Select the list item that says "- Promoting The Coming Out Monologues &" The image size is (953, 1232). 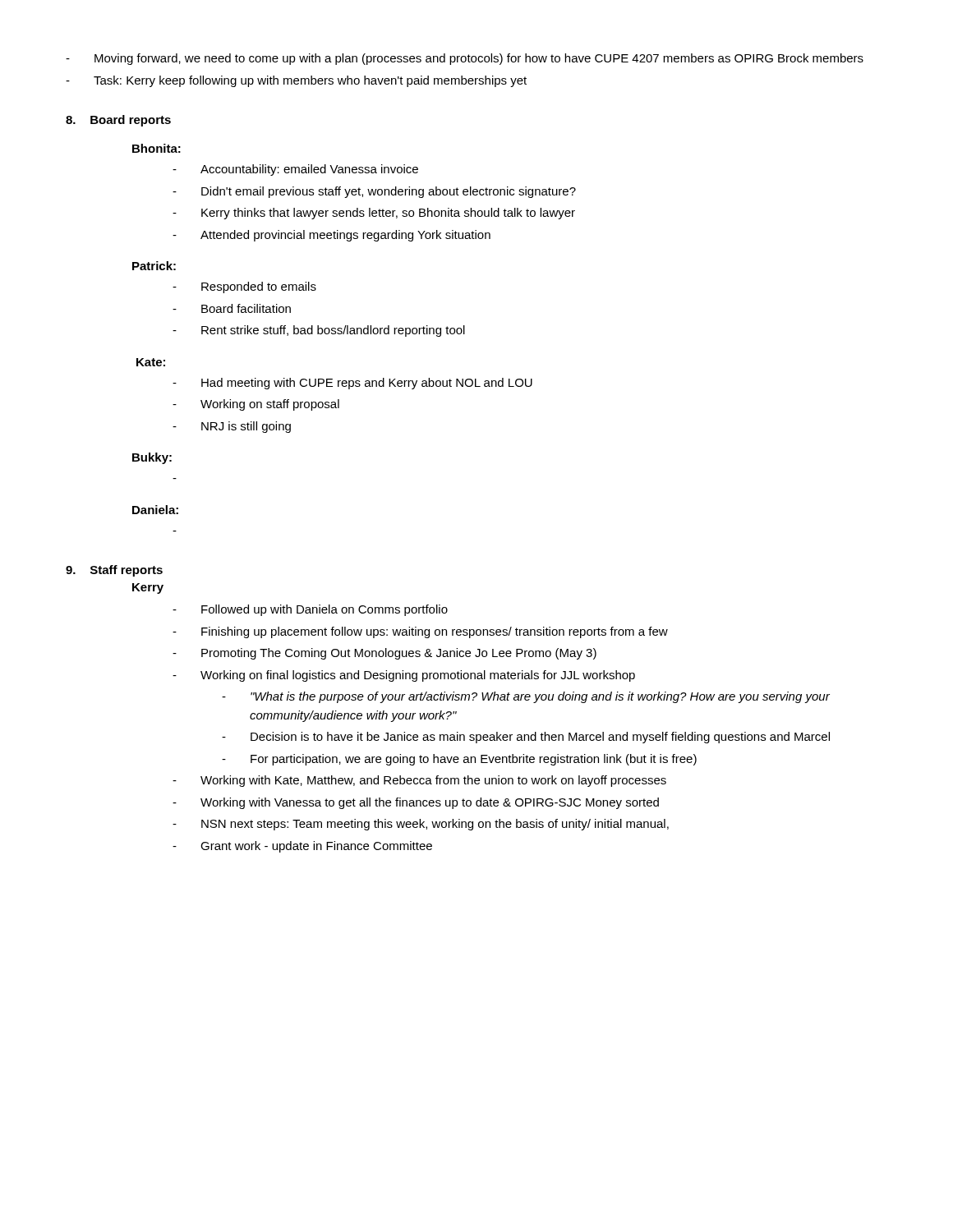(x=530, y=653)
